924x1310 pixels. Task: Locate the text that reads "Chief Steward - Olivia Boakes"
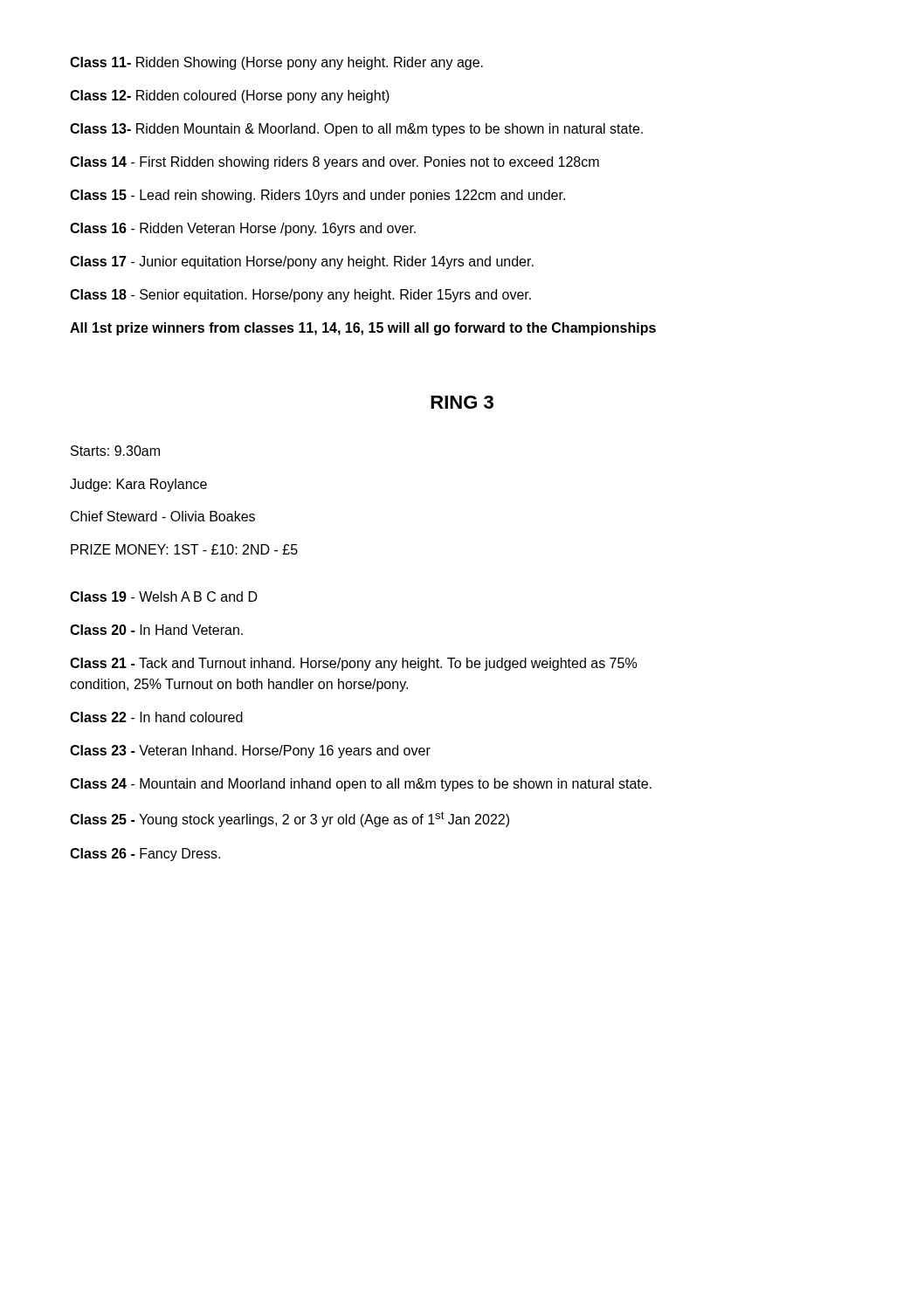click(x=163, y=517)
